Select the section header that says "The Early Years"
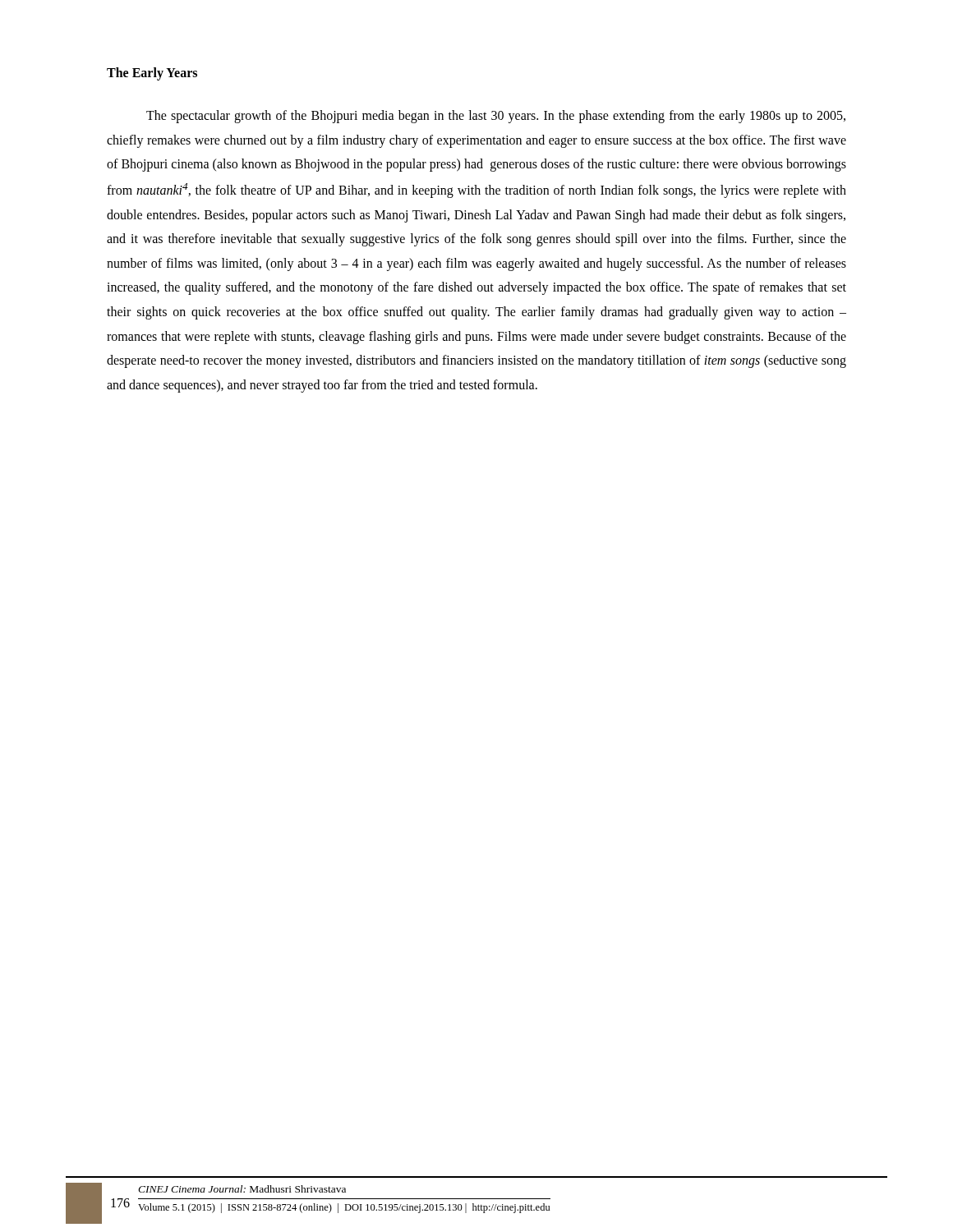 tap(152, 73)
